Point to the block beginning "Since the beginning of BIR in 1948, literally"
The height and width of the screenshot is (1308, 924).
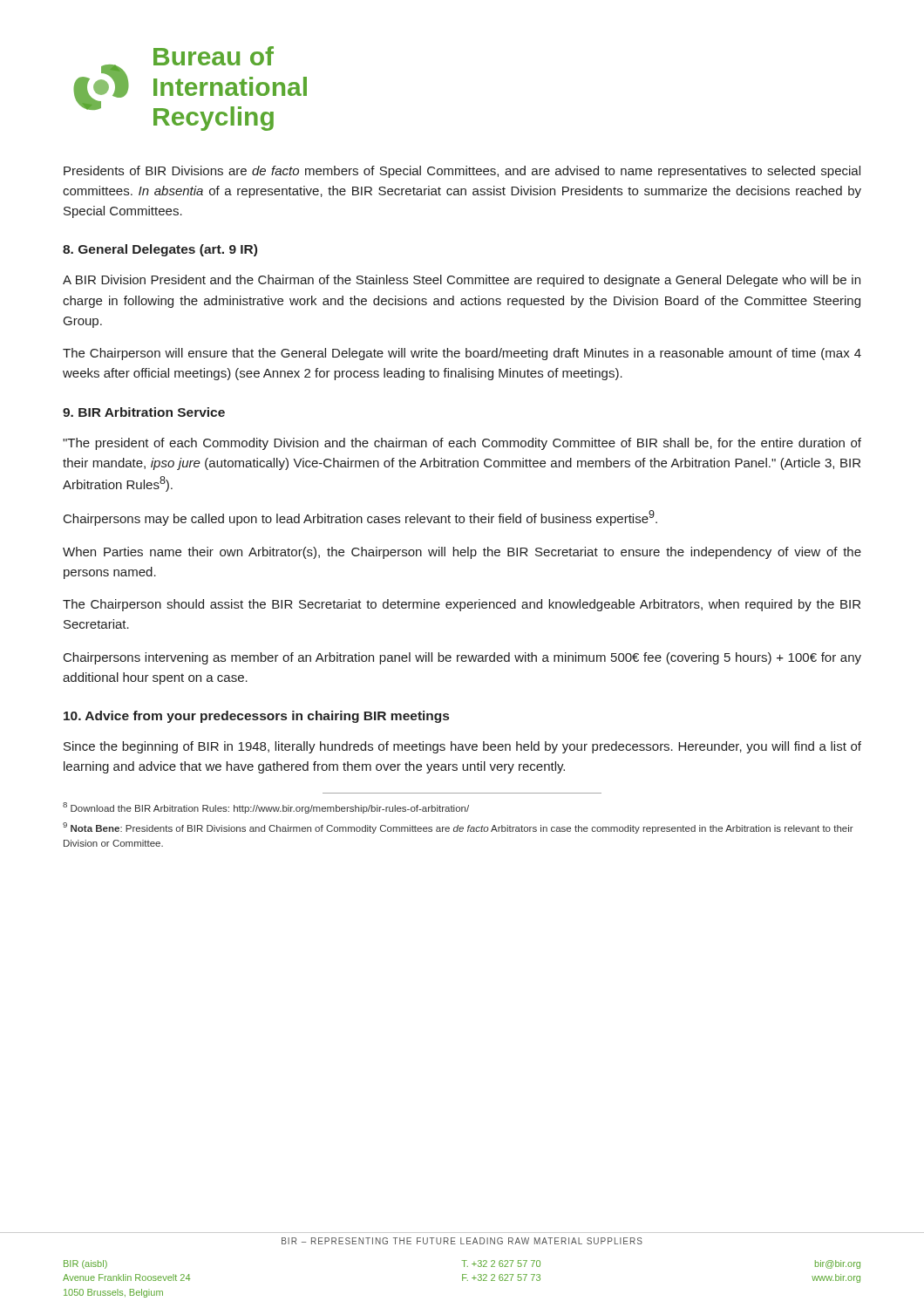[462, 756]
